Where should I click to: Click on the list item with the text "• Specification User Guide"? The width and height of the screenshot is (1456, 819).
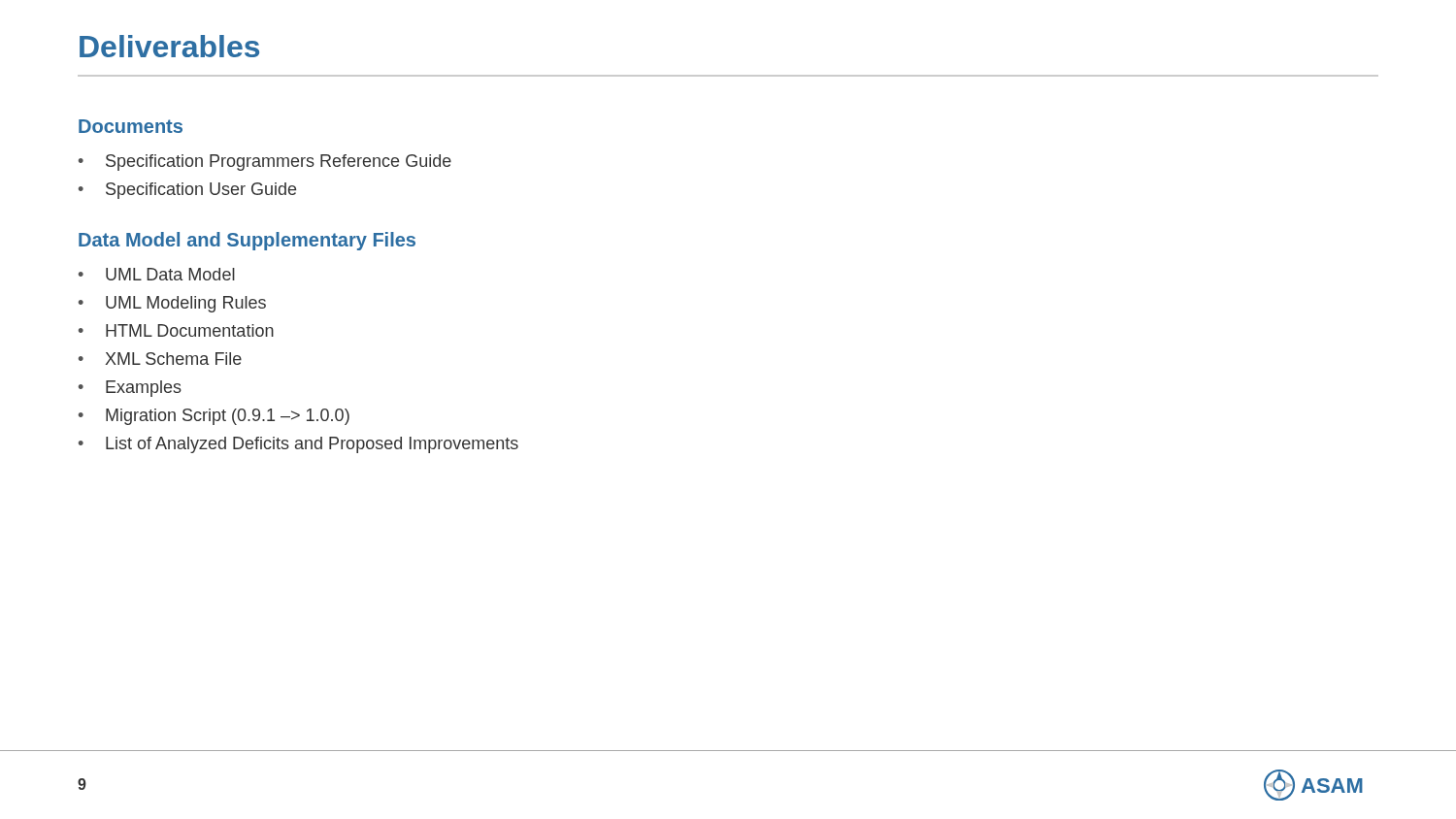point(187,190)
